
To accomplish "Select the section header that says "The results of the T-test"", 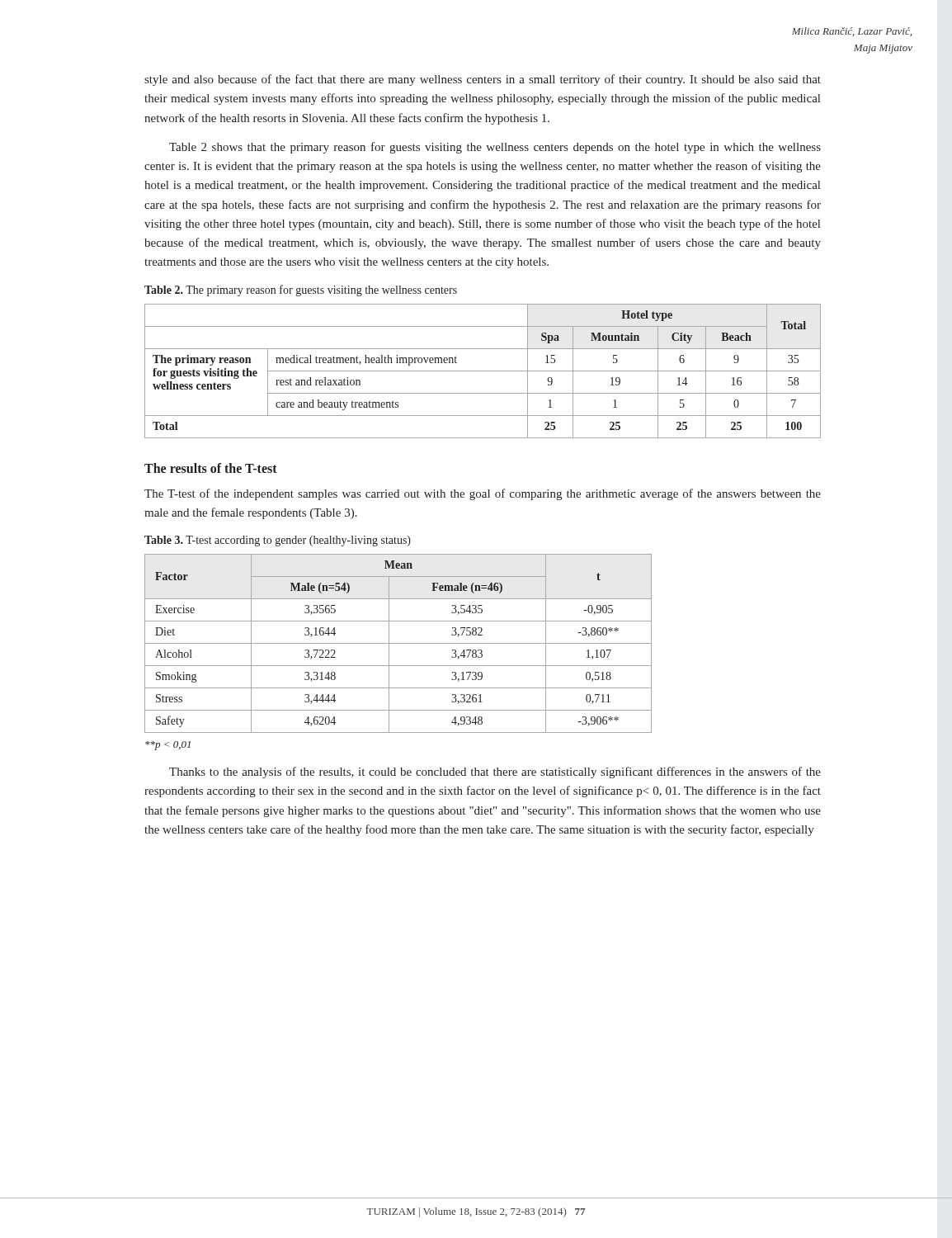I will 211,468.
